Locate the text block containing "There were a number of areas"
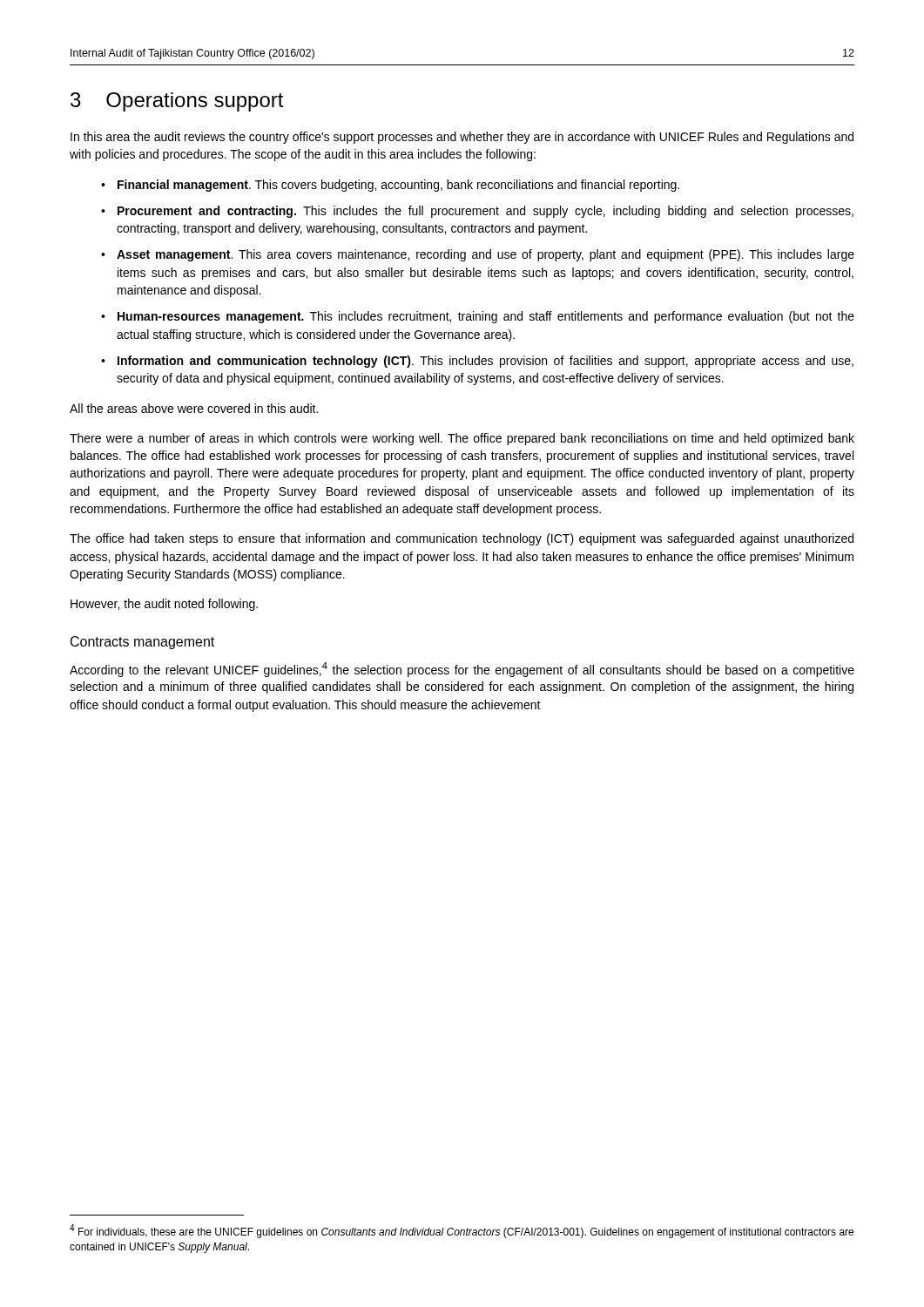Viewport: 924px width, 1307px height. pyautogui.click(x=462, y=474)
